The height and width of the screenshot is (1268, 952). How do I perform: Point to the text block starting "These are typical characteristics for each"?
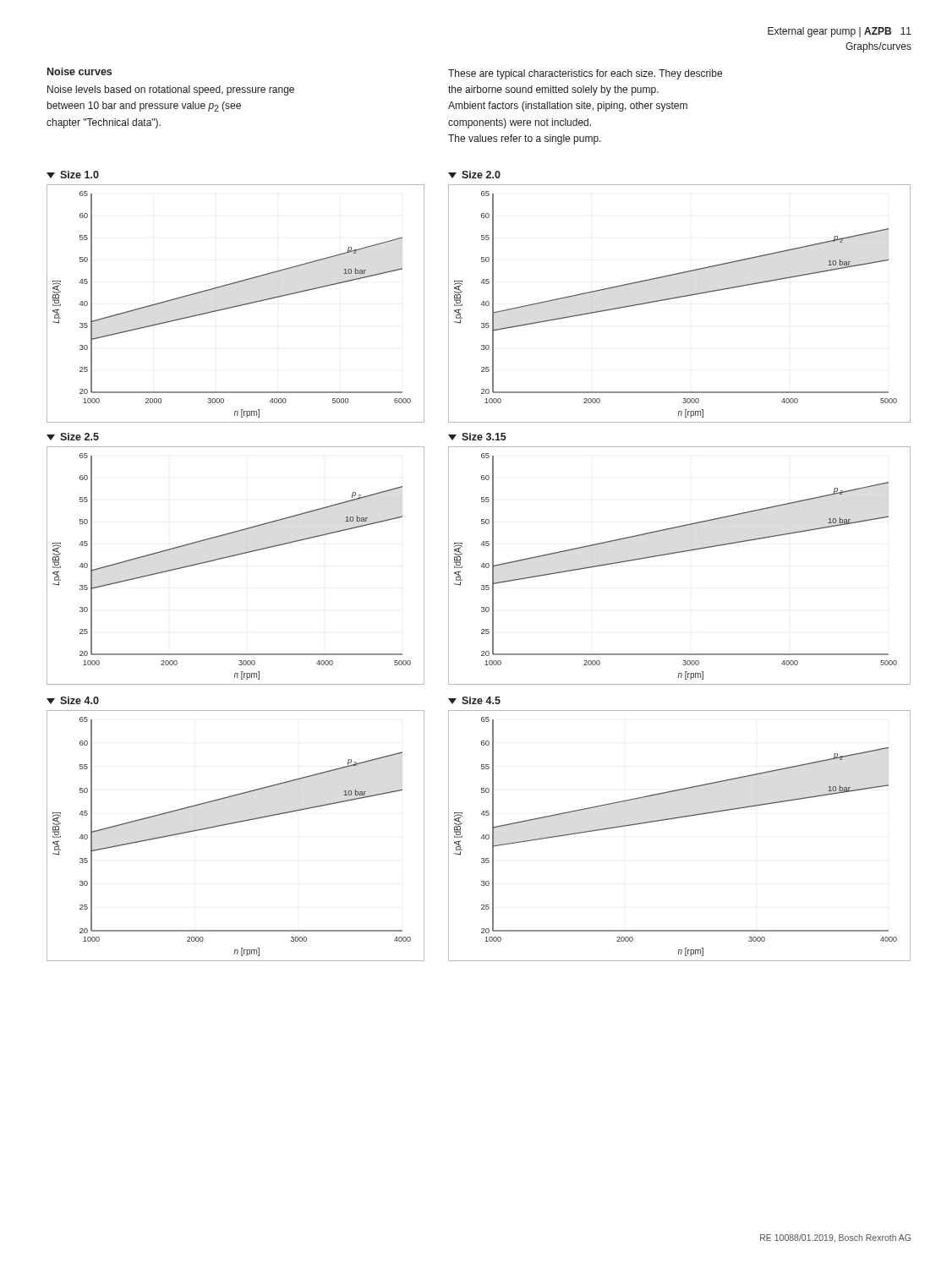[x=585, y=106]
